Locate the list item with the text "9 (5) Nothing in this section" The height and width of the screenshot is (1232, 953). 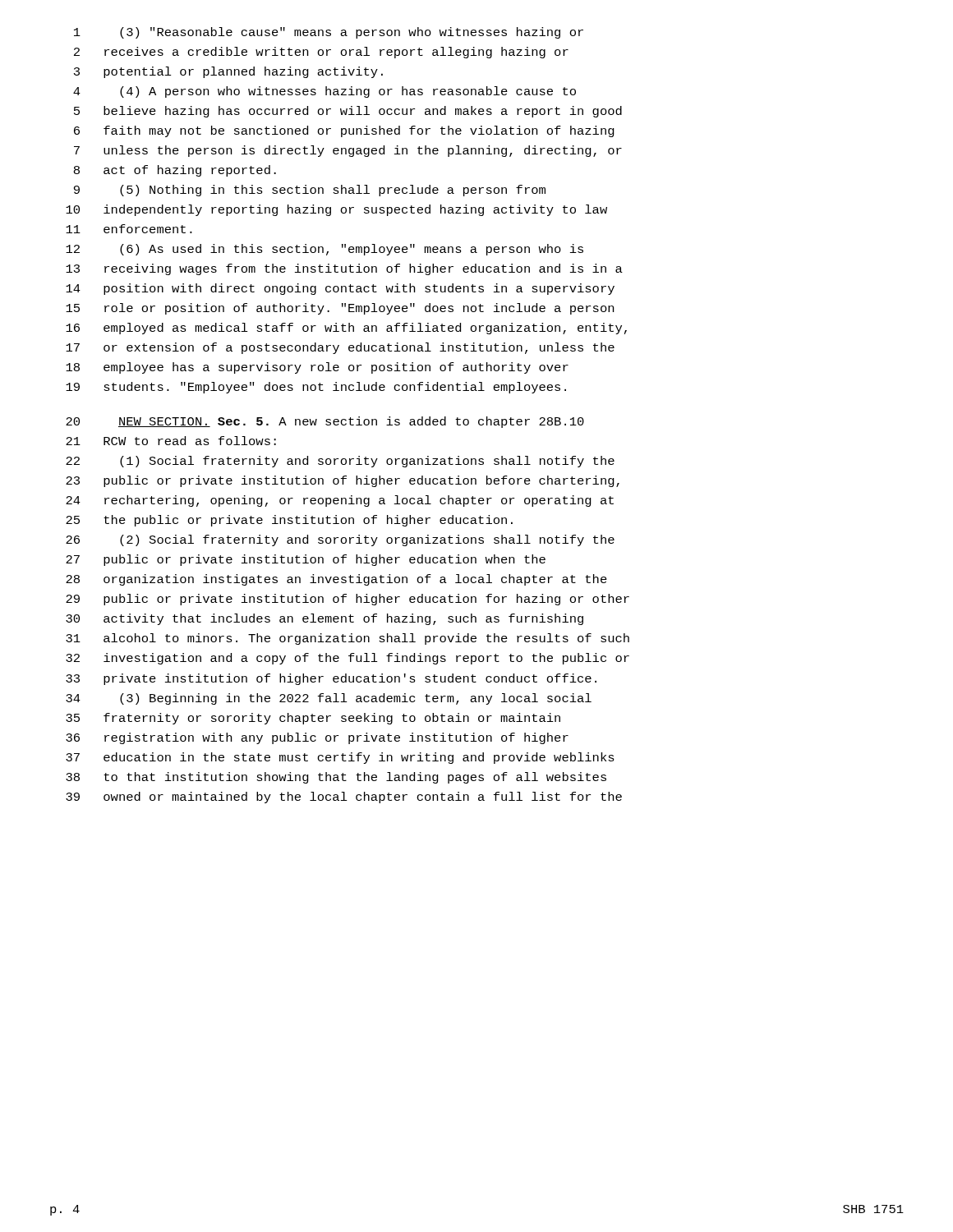pyautogui.click(x=476, y=191)
